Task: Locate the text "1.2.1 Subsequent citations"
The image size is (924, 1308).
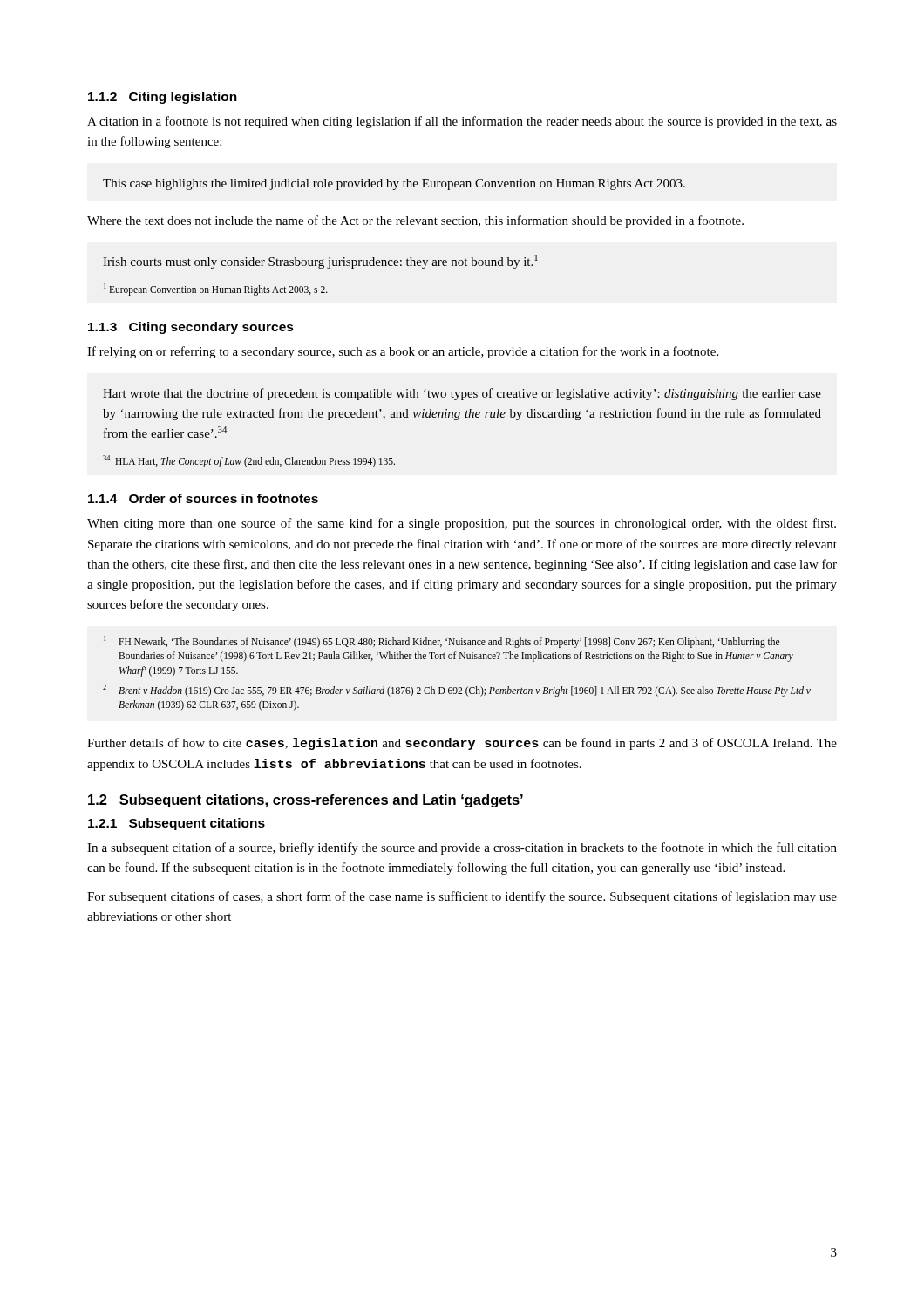Action: tap(176, 822)
